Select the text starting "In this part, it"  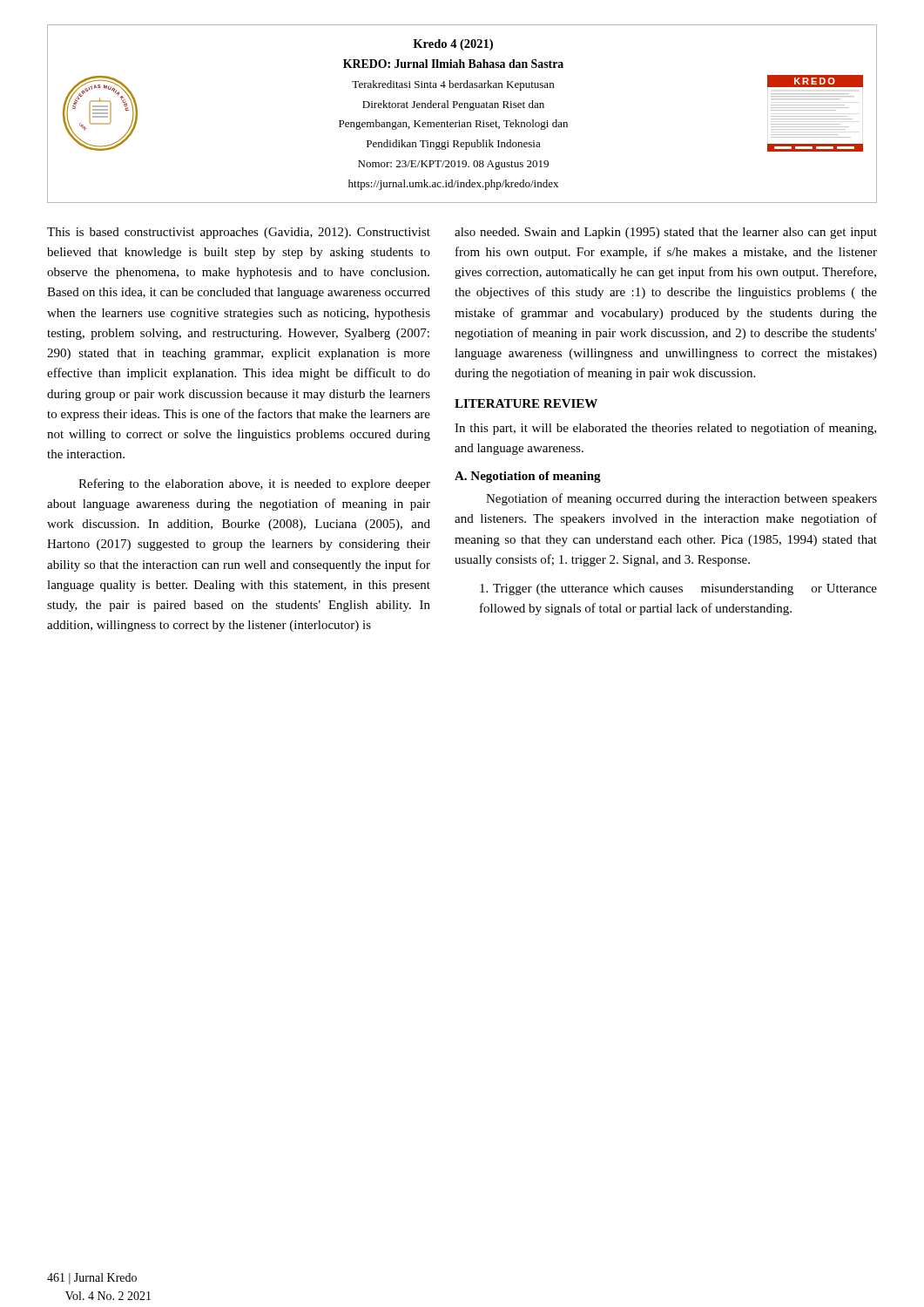(x=666, y=438)
